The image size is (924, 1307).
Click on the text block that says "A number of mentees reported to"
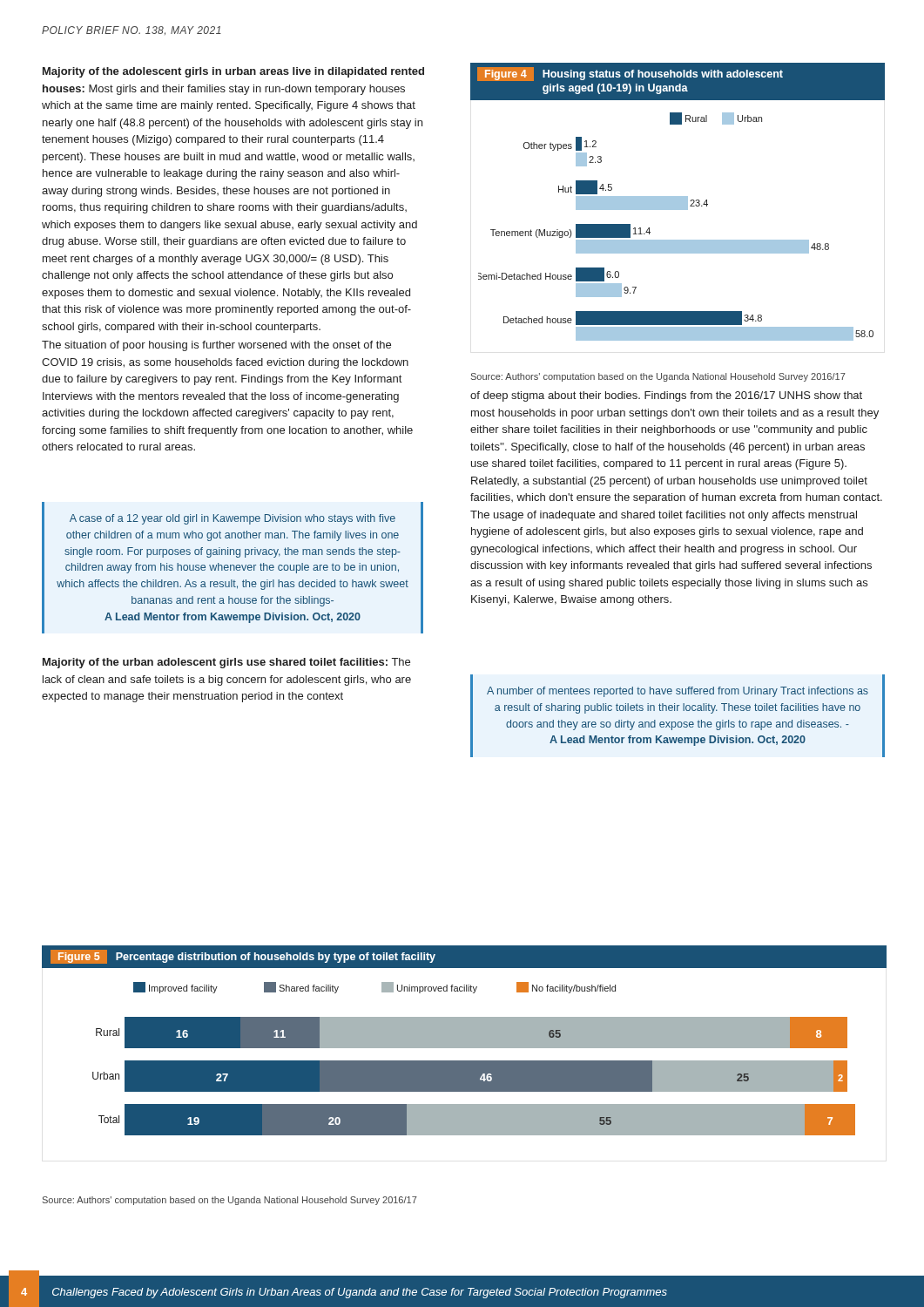click(678, 716)
